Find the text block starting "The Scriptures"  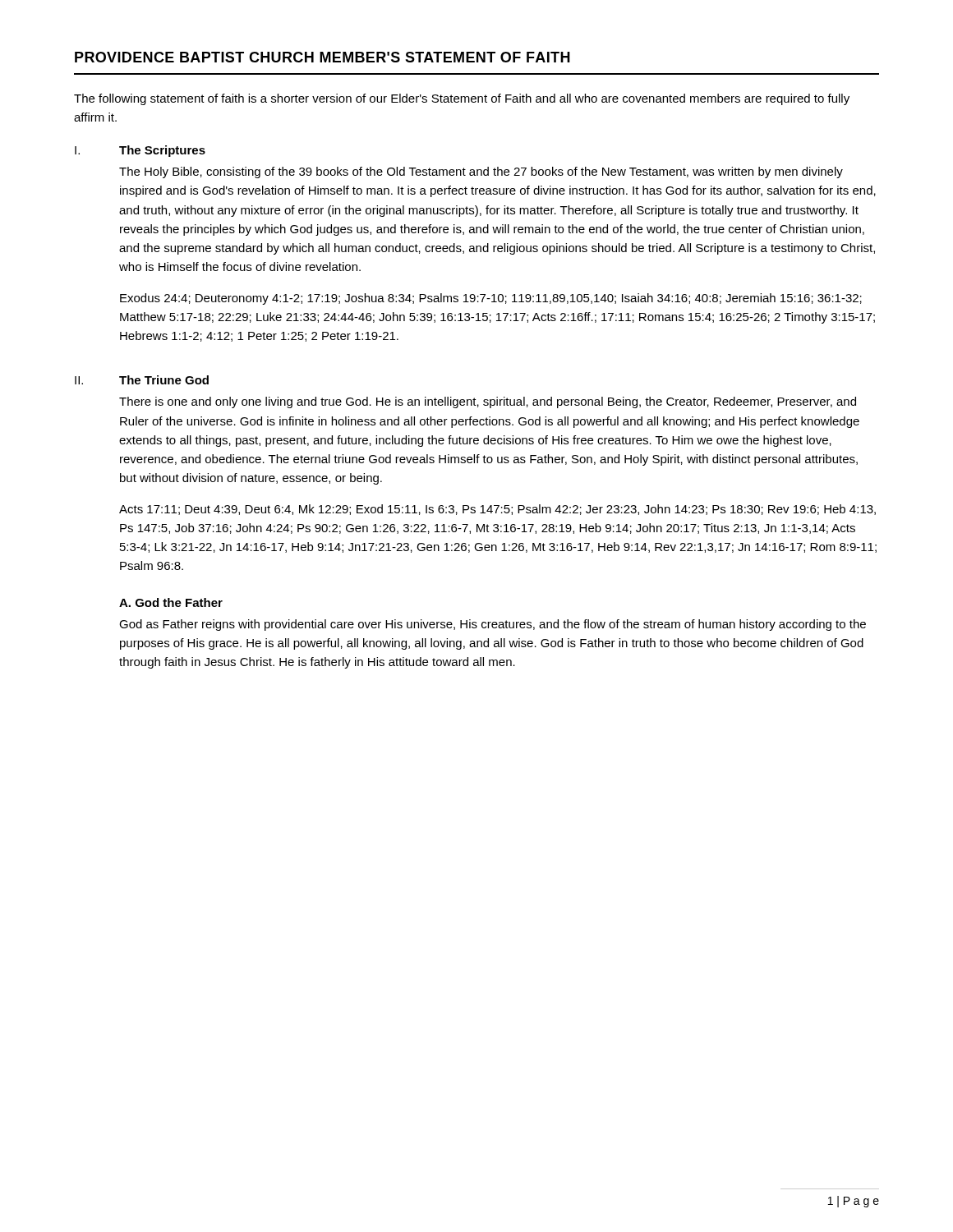click(x=162, y=150)
